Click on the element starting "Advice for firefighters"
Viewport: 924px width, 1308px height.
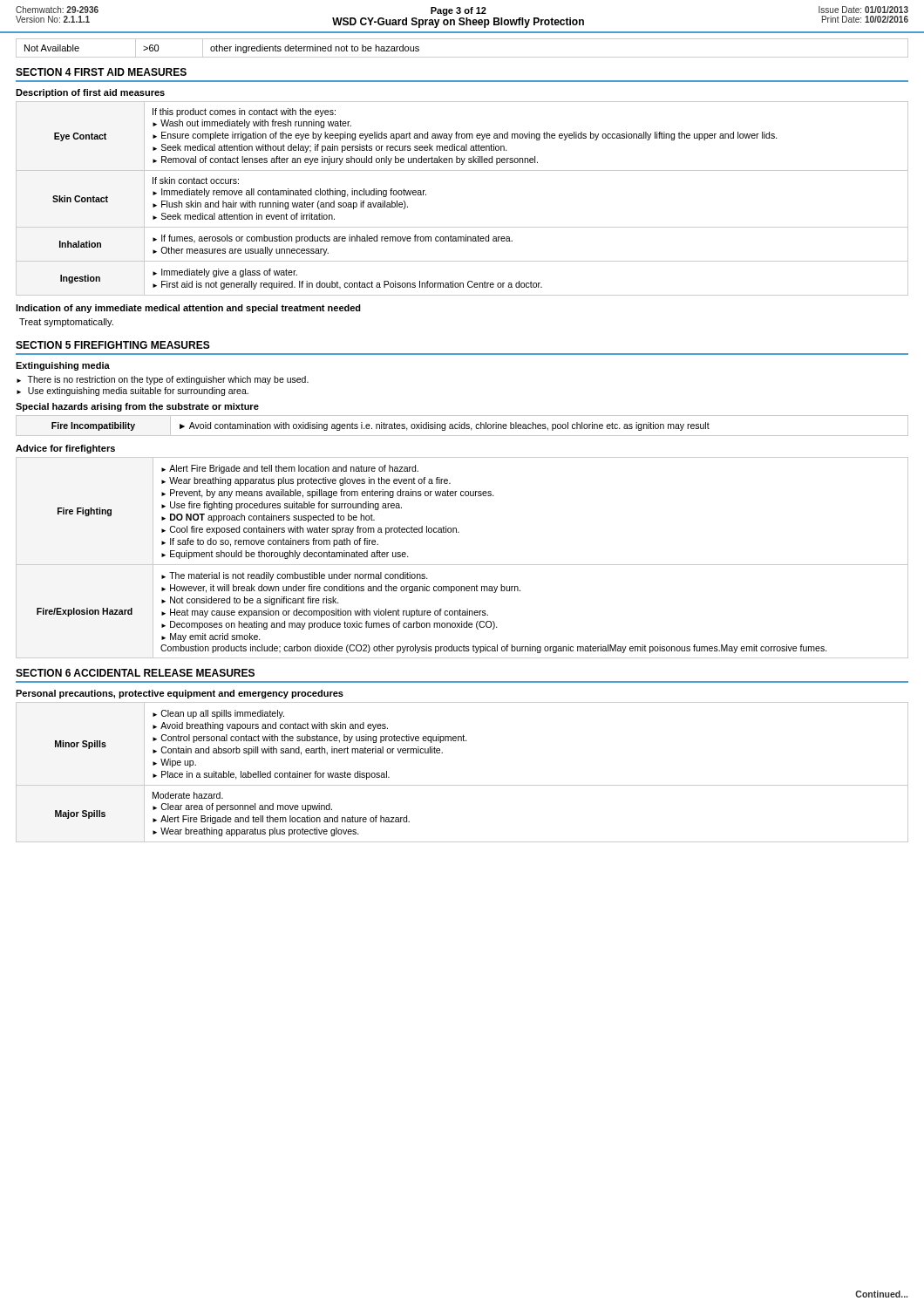(x=66, y=448)
